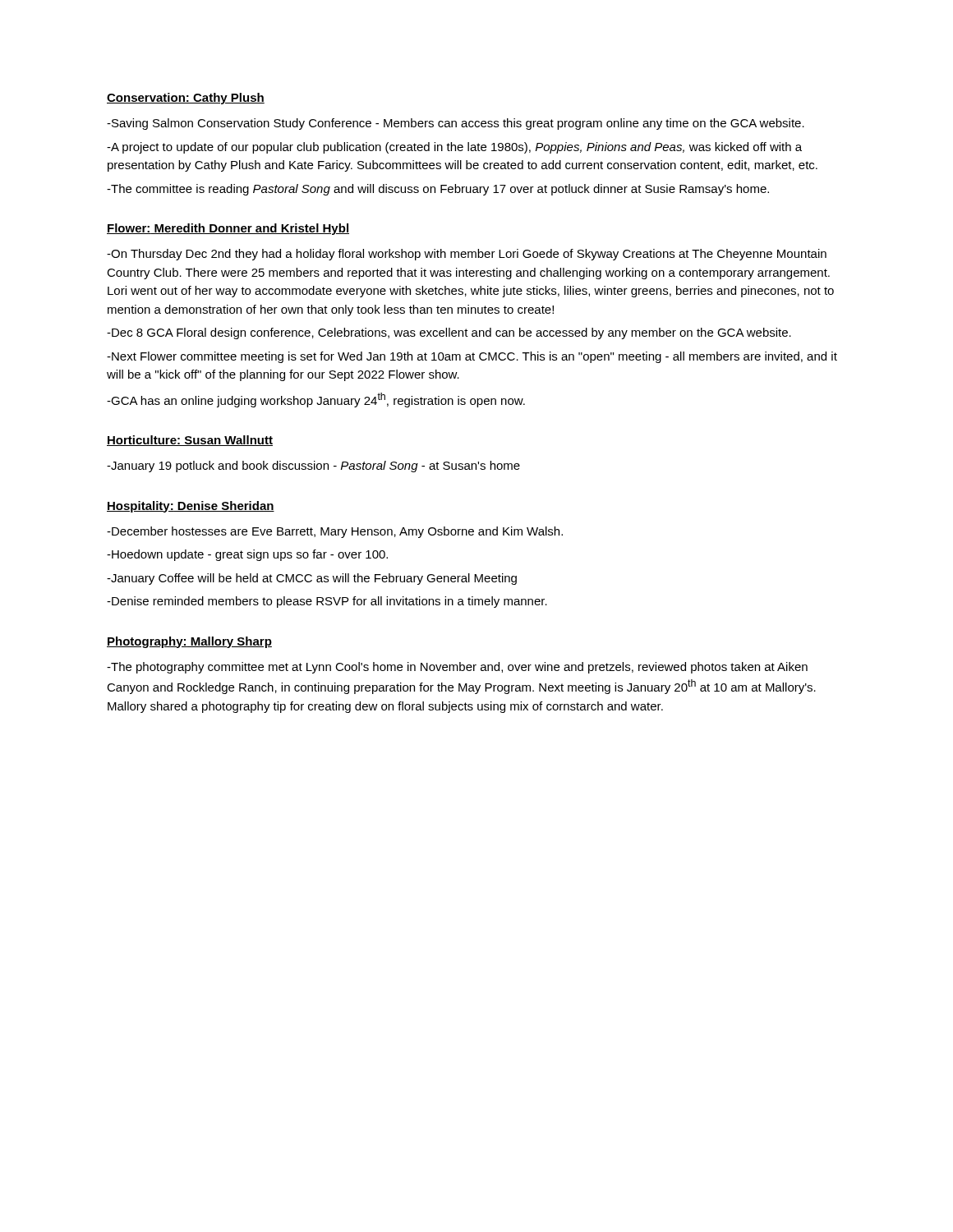This screenshot has width=953, height=1232.
Task: Click on the region starting "Saving Salmon Conservation Study"
Action: point(456,123)
